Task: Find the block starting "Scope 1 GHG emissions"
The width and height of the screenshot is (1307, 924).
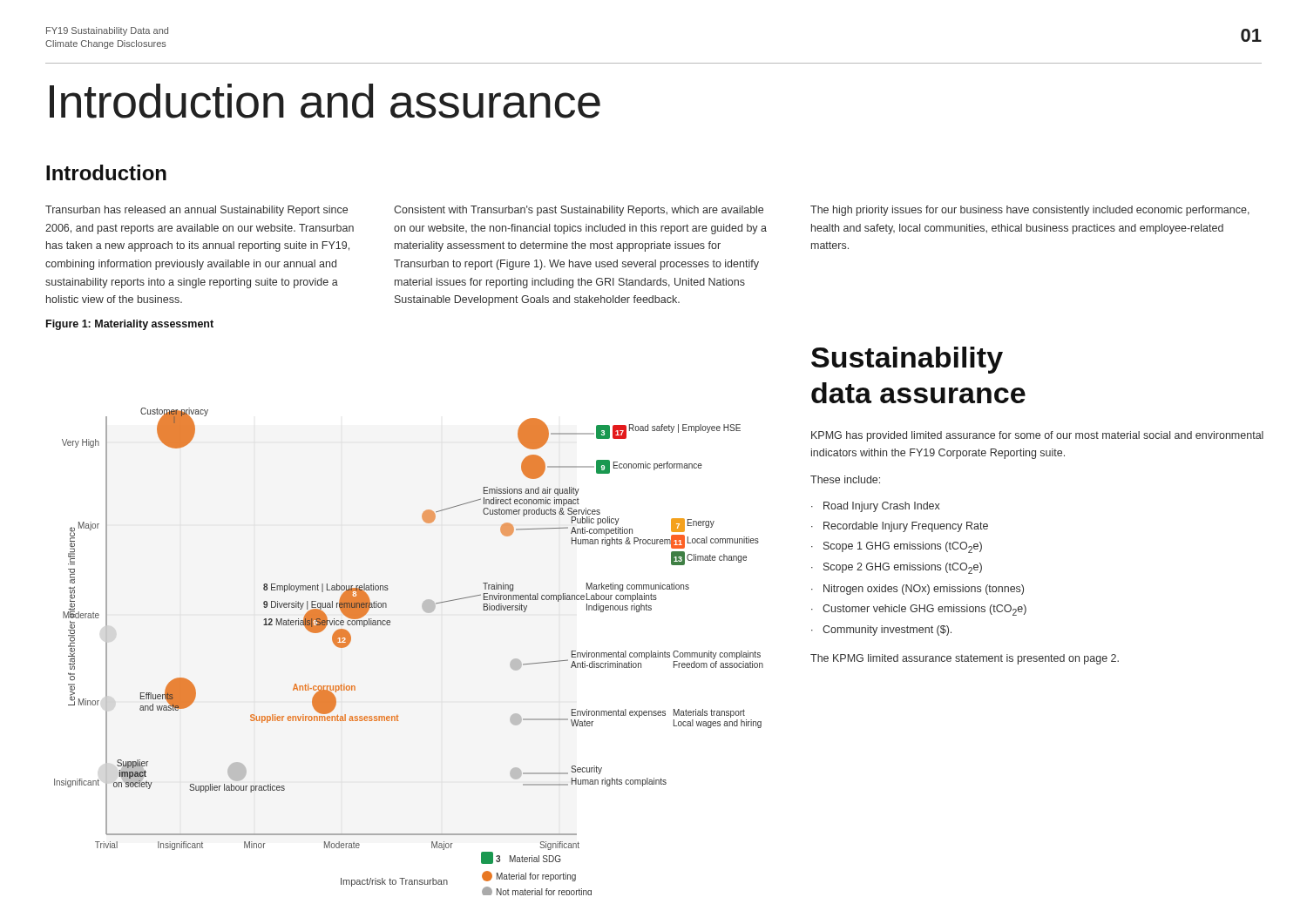Action: click(x=903, y=547)
